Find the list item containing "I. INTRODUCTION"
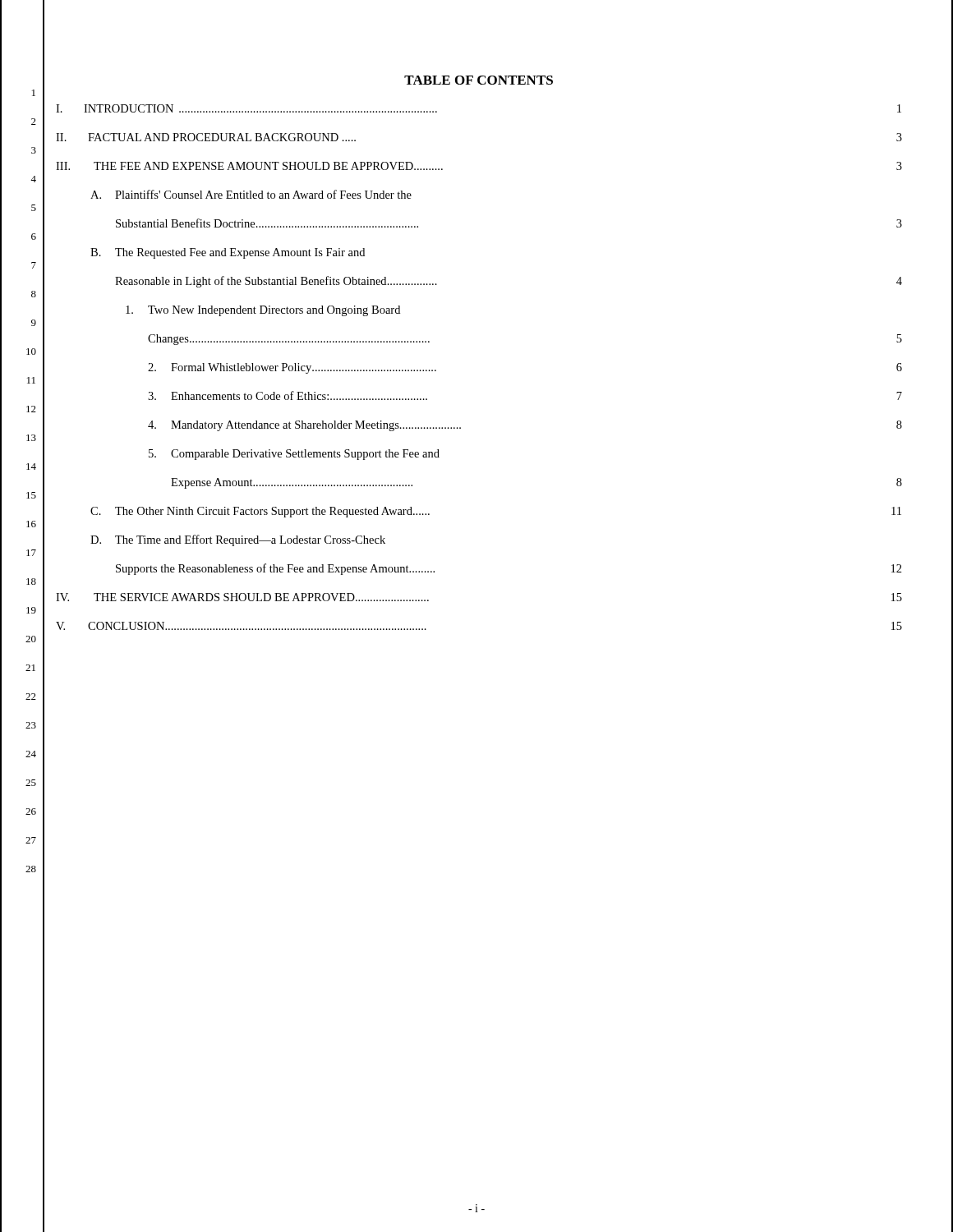Image resolution: width=953 pixels, height=1232 pixels. coord(131,108)
